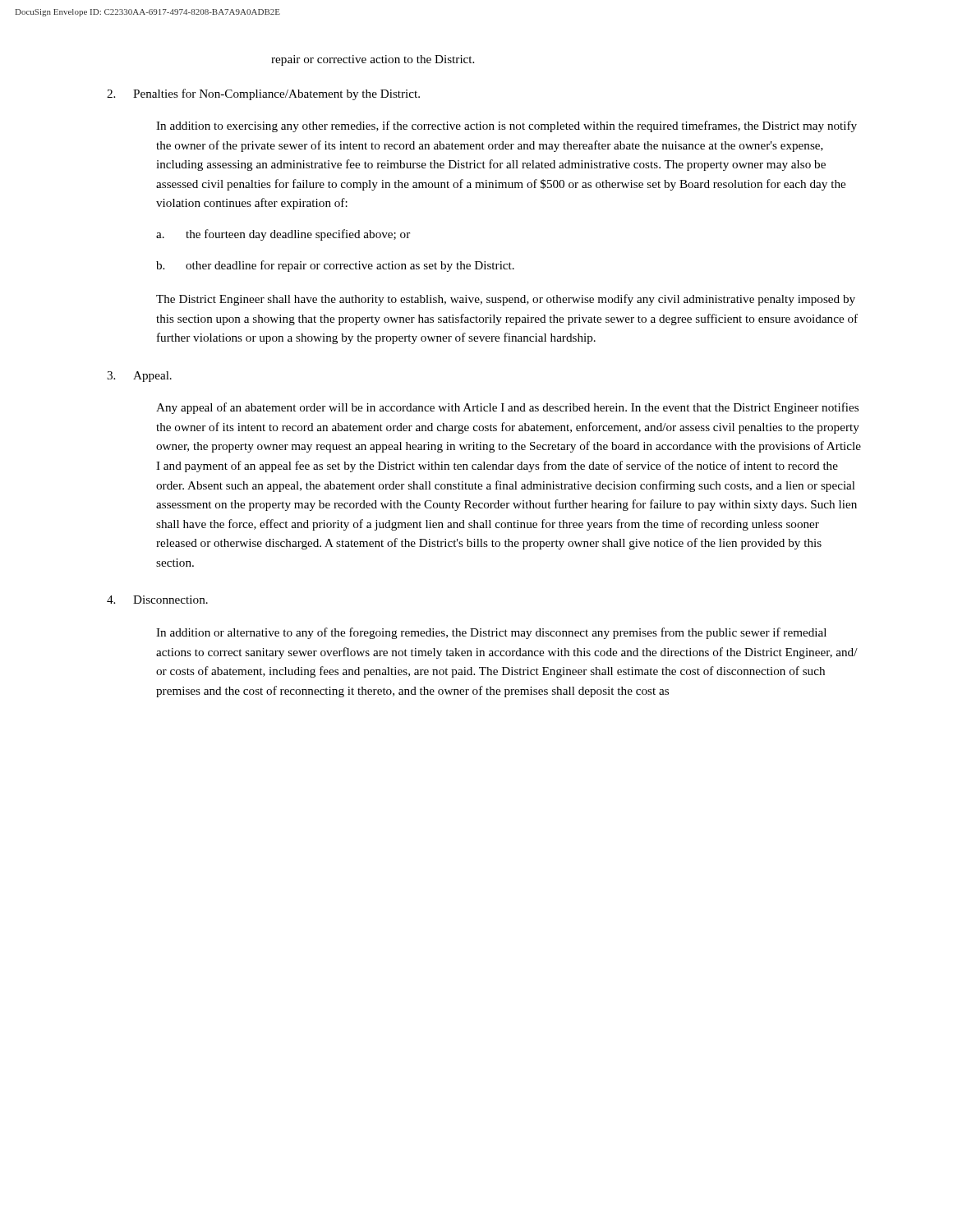Find the block on this page that starts "Any appeal of an abatement order will be"
This screenshot has width=953, height=1232.
[509, 485]
